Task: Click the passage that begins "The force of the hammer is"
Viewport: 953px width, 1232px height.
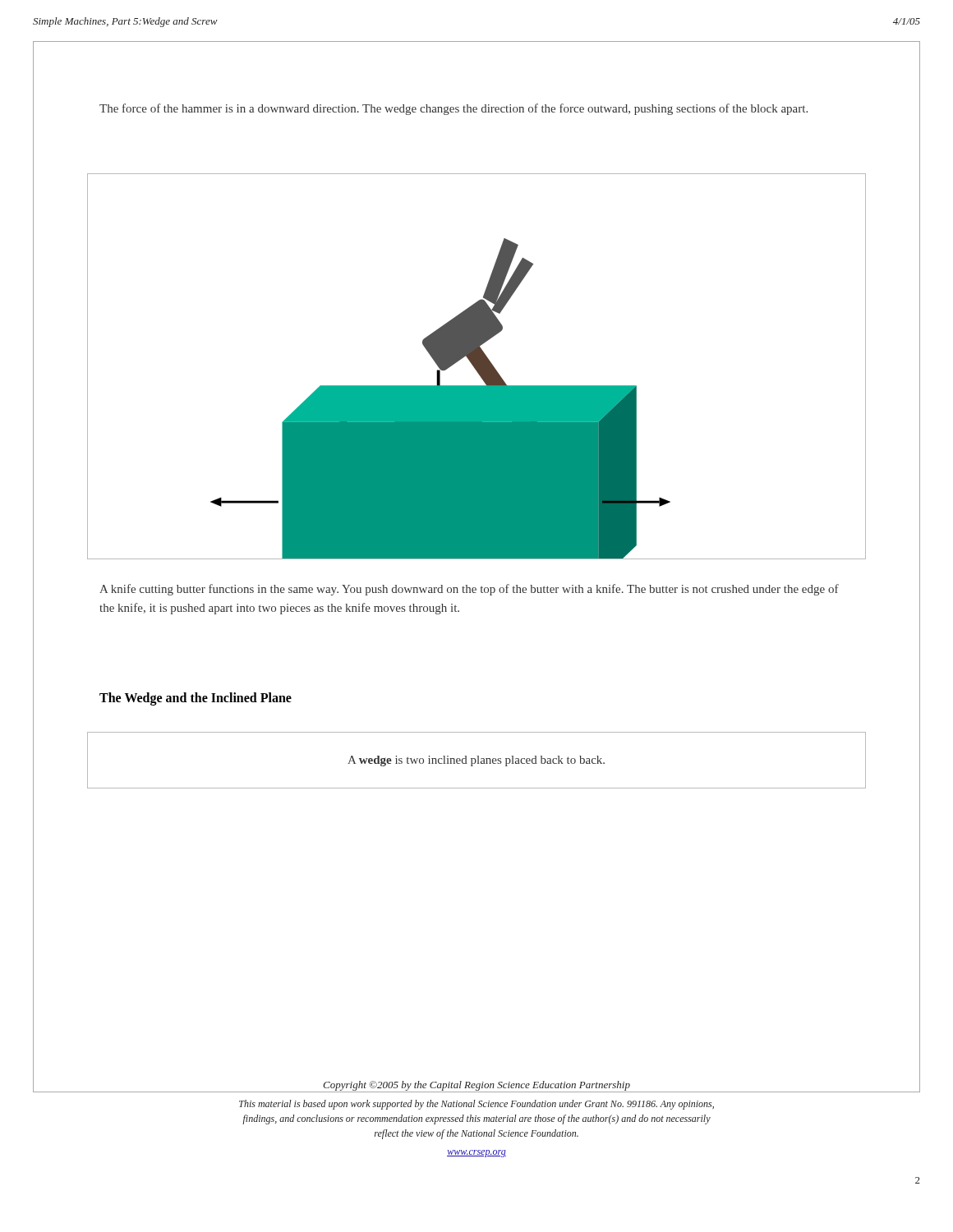Action: (454, 108)
